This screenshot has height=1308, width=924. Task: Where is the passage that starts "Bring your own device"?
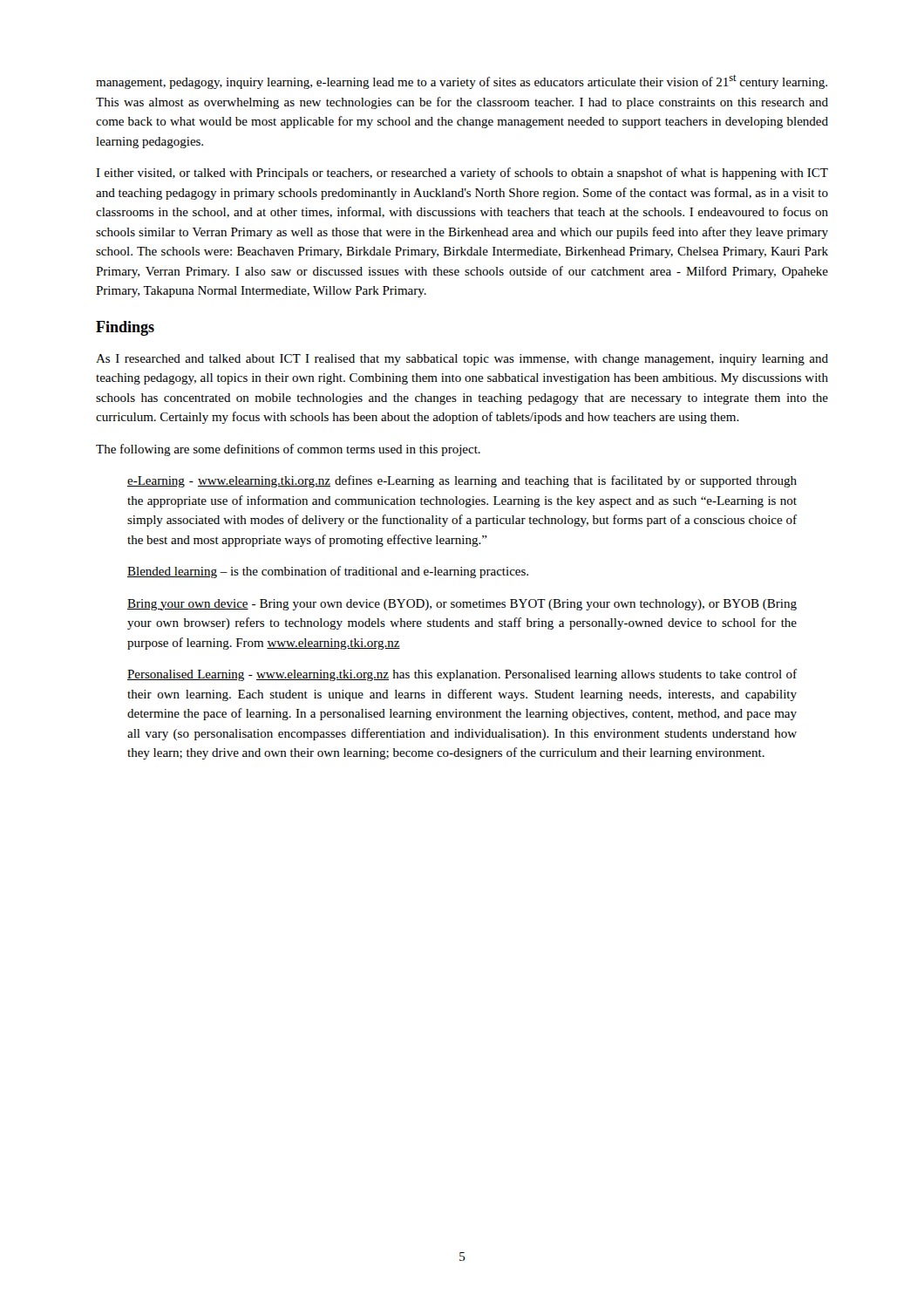tap(462, 623)
